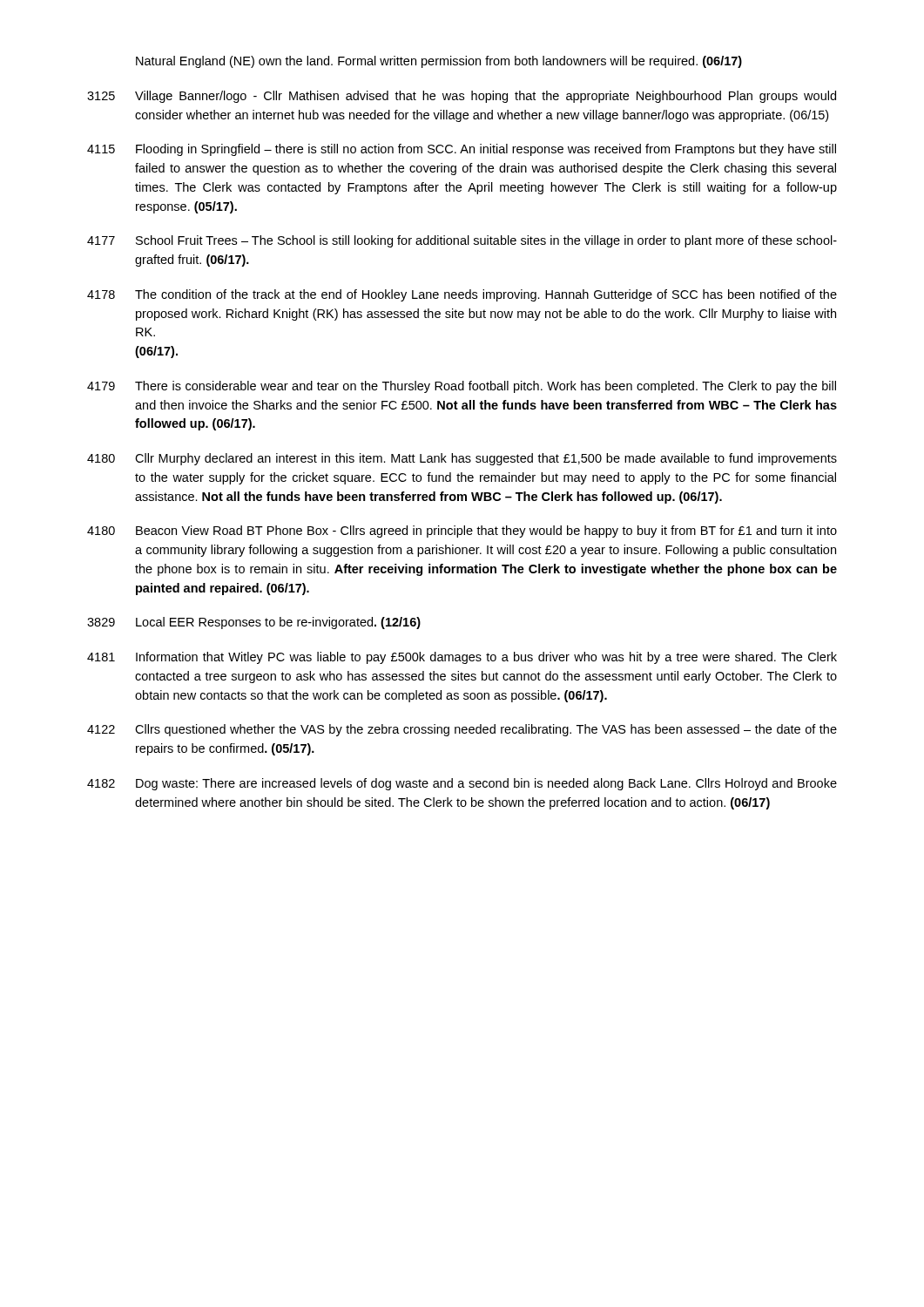Viewport: 924px width, 1307px height.
Task: Select the text block starting "Natural England (NE)"
Action: pos(486,62)
